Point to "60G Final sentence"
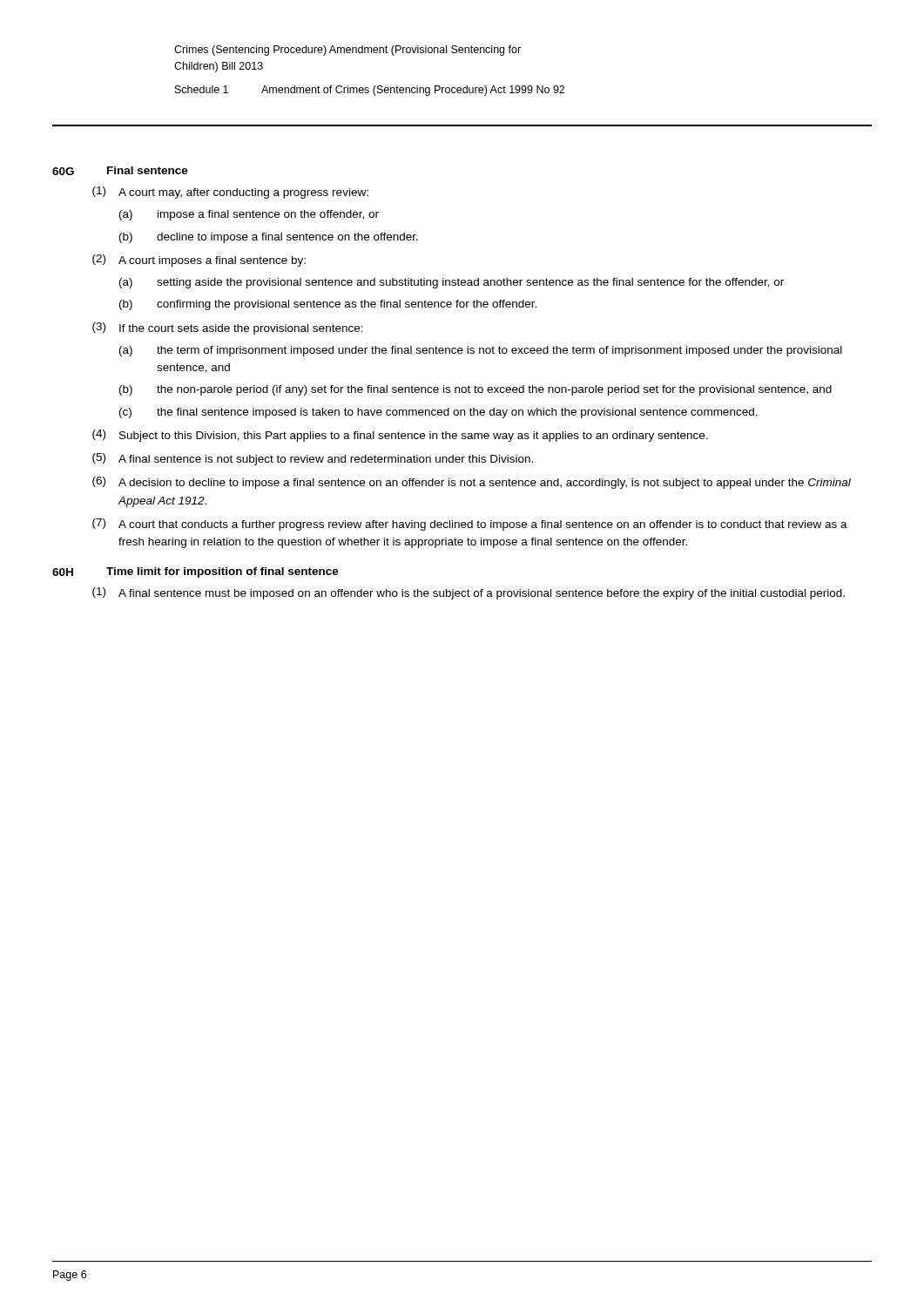Image resolution: width=924 pixels, height=1307 pixels. (120, 171)
